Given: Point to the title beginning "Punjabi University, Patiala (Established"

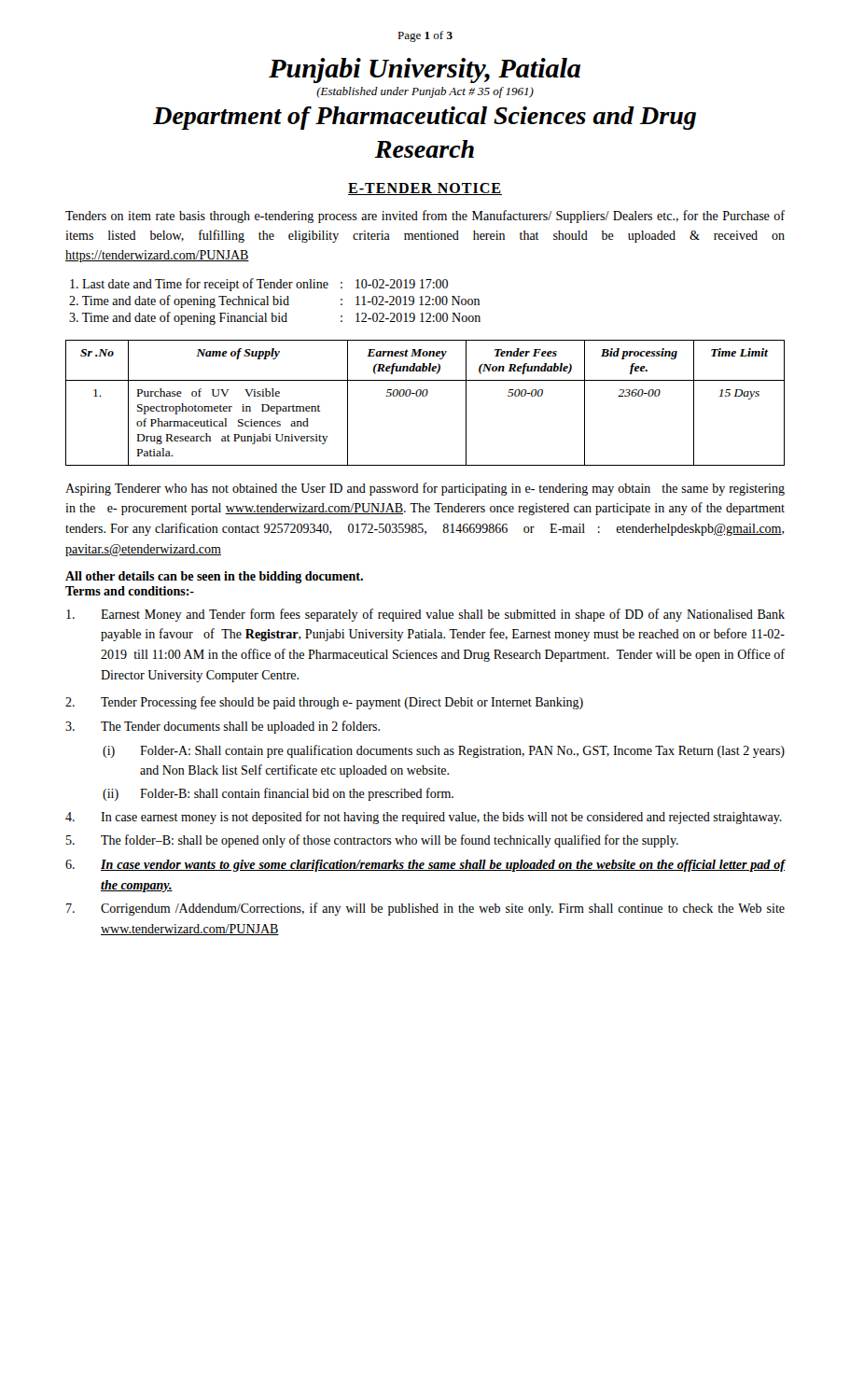Looking at the screenshot, I should coord(425,110).
